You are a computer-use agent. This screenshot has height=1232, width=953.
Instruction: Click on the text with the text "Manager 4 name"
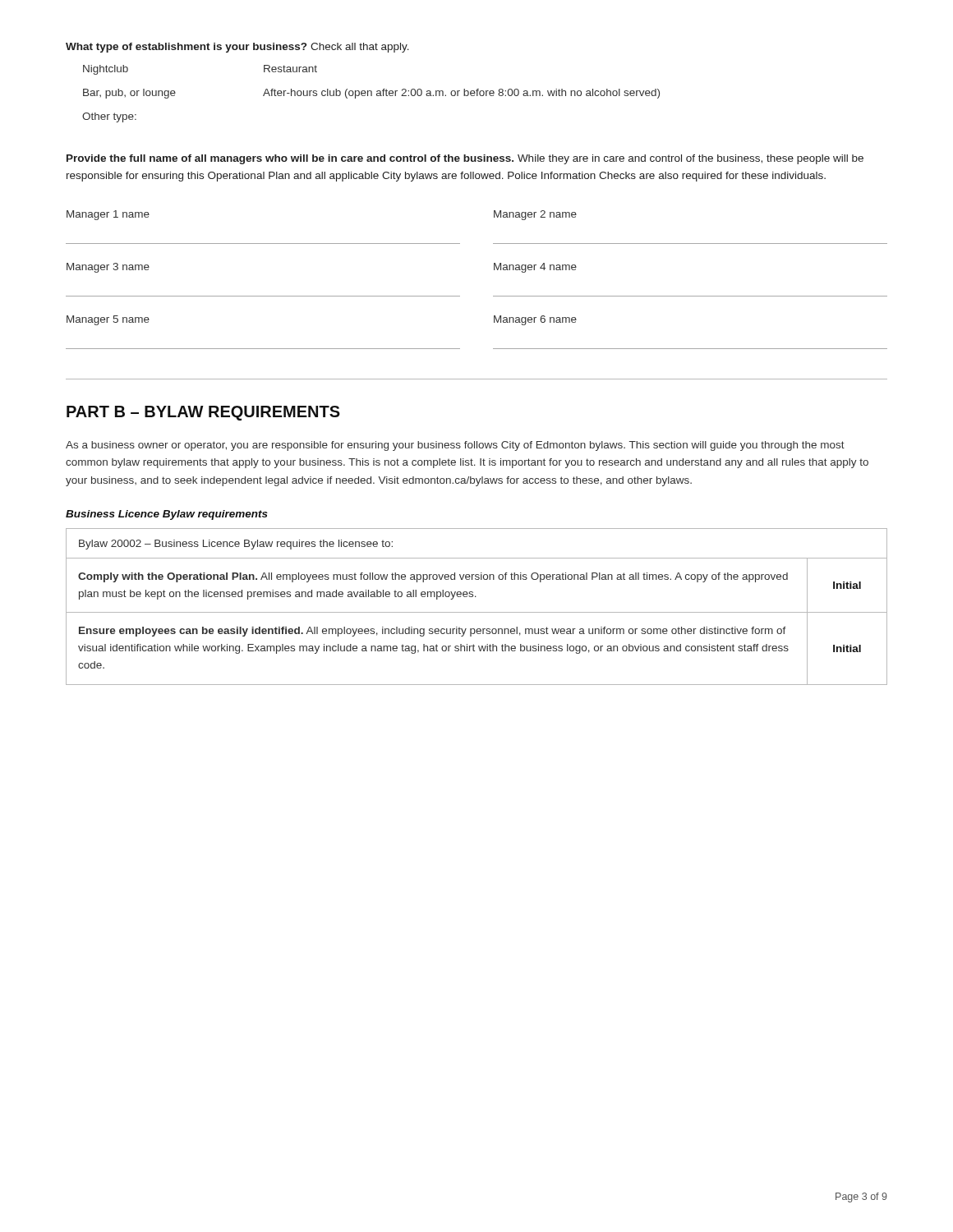coord(535,266)
